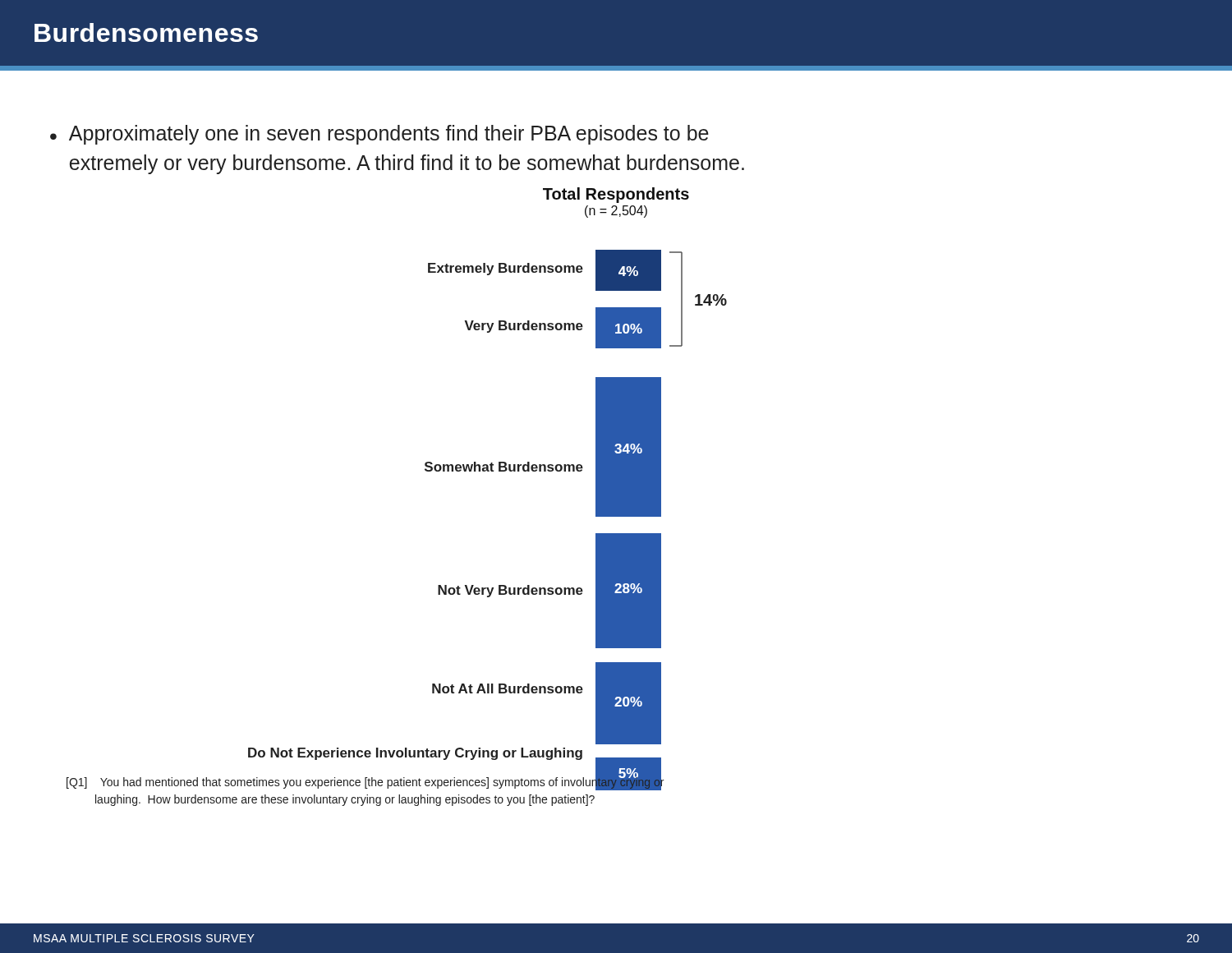Find the bar chart
Image resolution: width=1232 pixels, height=953 pixels.
(616, 492)
